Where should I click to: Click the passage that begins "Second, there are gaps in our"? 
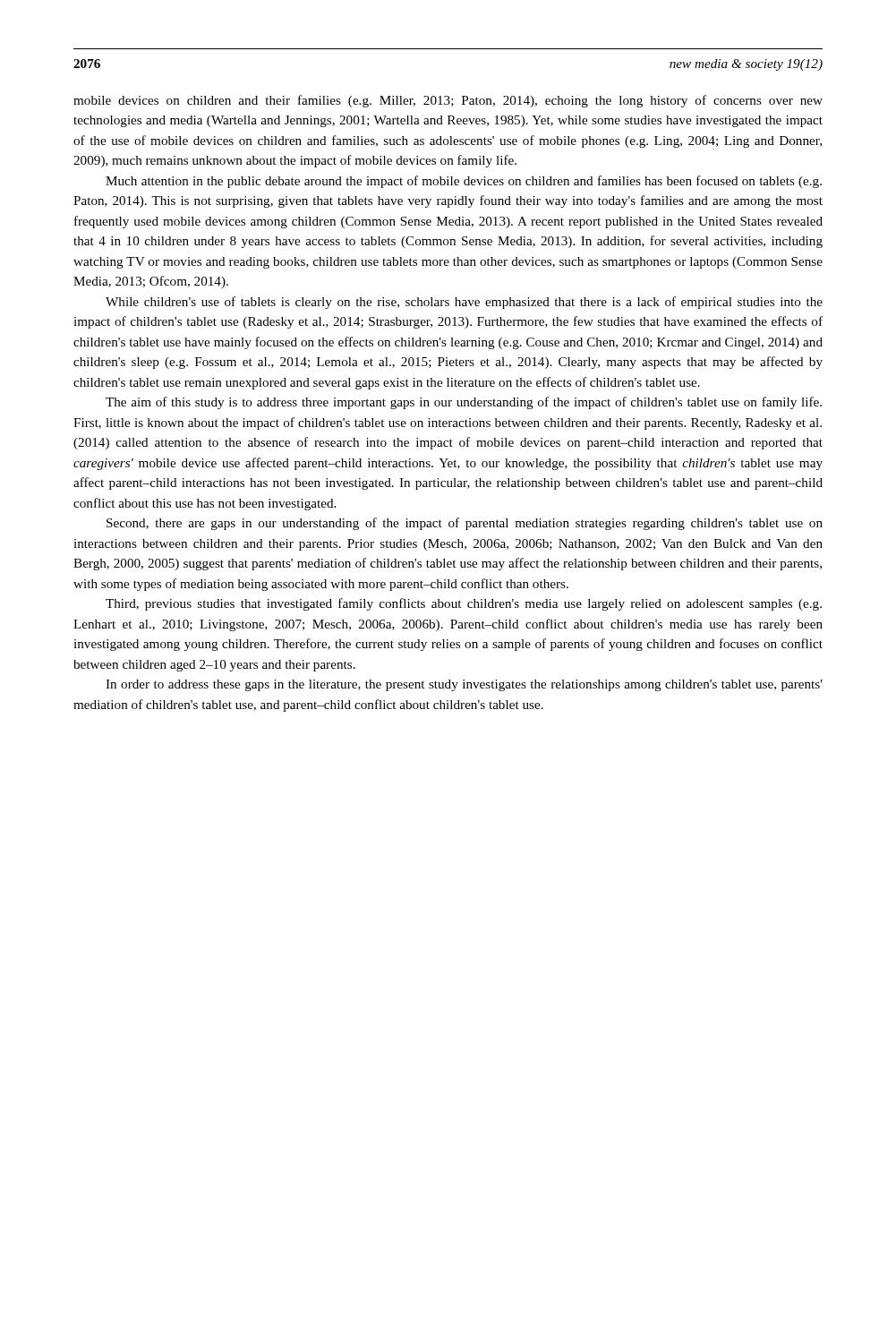pyautogui.click(x=448, y=553)
